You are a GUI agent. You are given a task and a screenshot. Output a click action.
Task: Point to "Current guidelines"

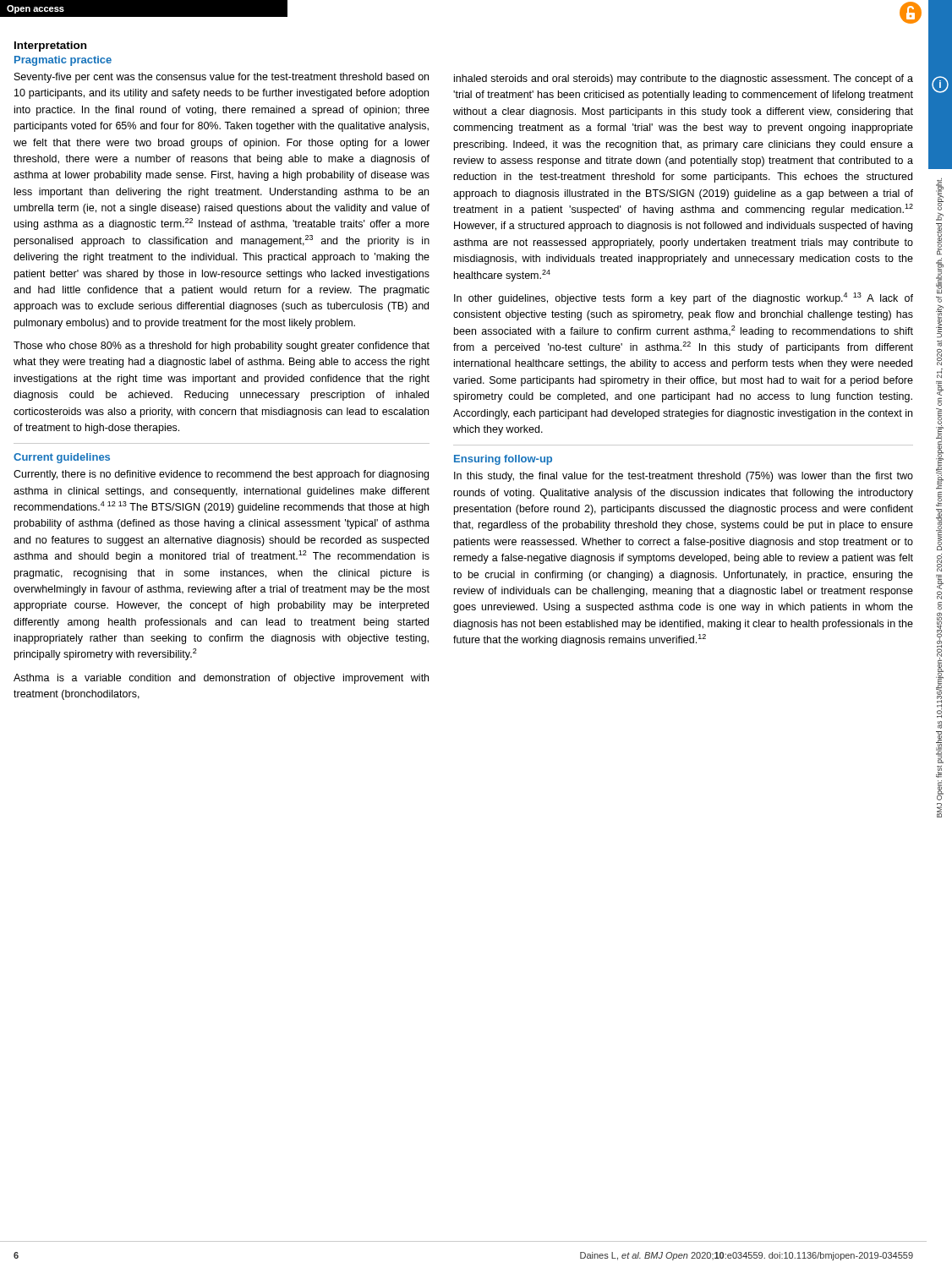[62, 457]
